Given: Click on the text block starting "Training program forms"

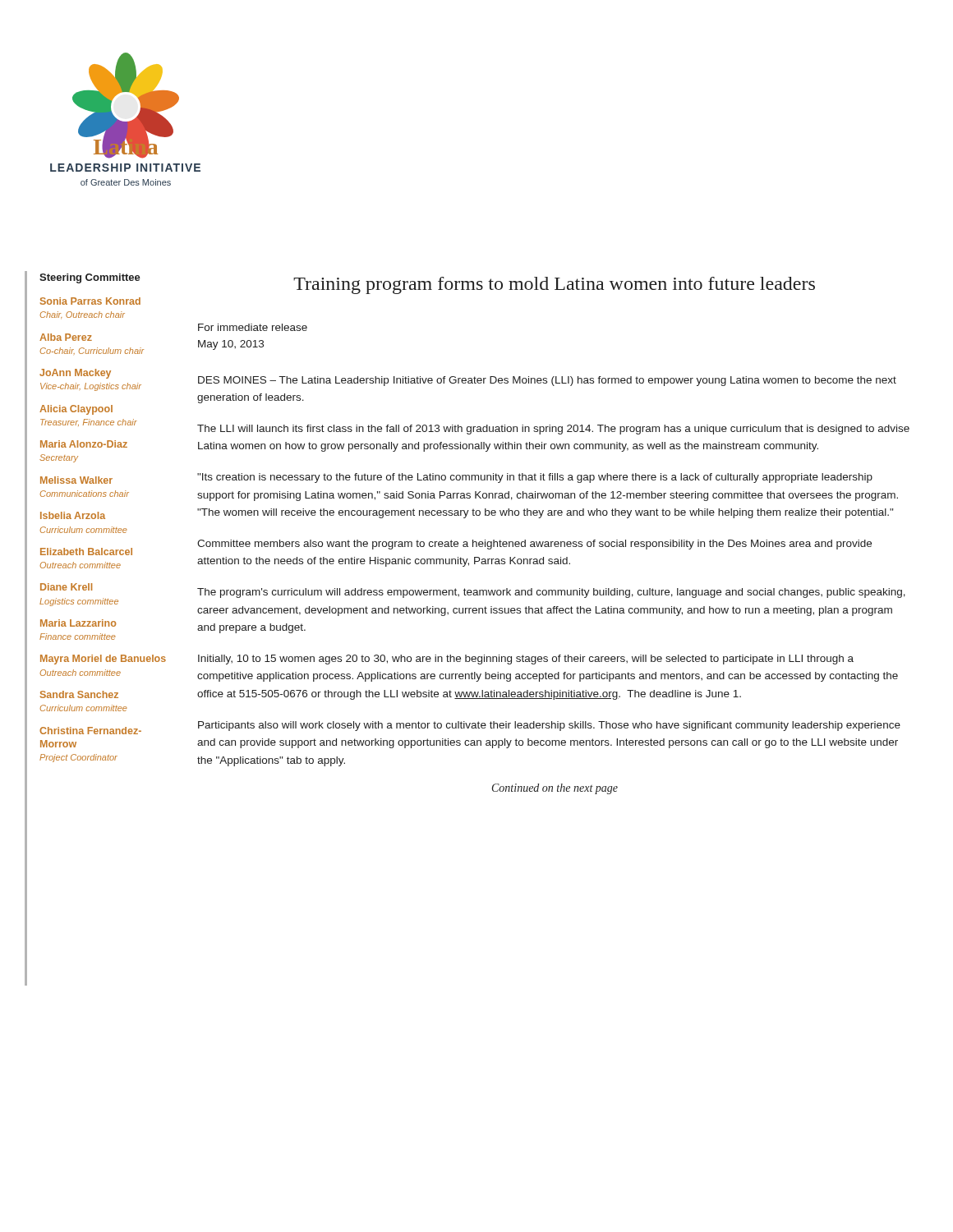Looking at the screenshot, I should 555,283.
